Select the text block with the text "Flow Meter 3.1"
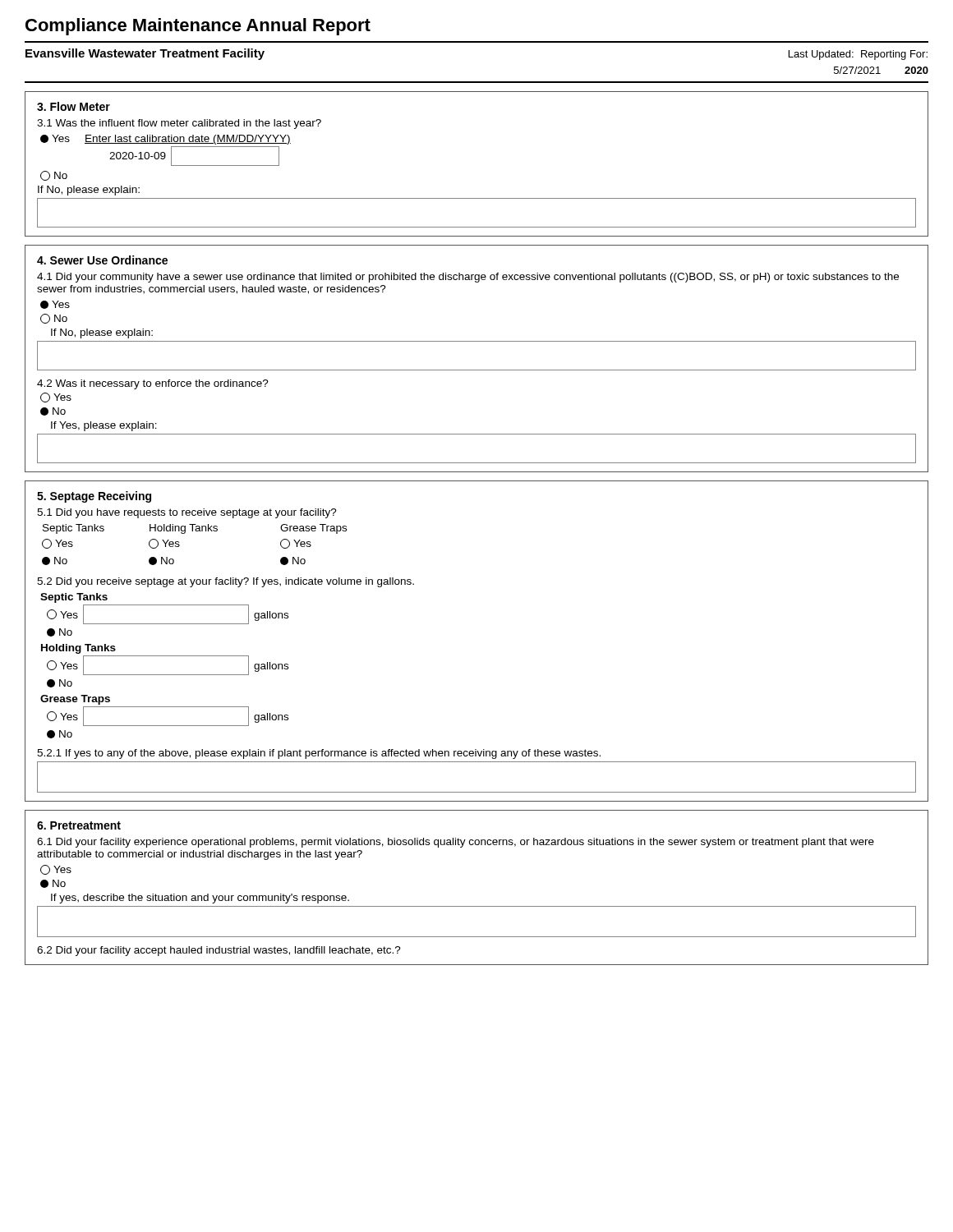The width and height of the screenshot is (953, 1232). 74,106
